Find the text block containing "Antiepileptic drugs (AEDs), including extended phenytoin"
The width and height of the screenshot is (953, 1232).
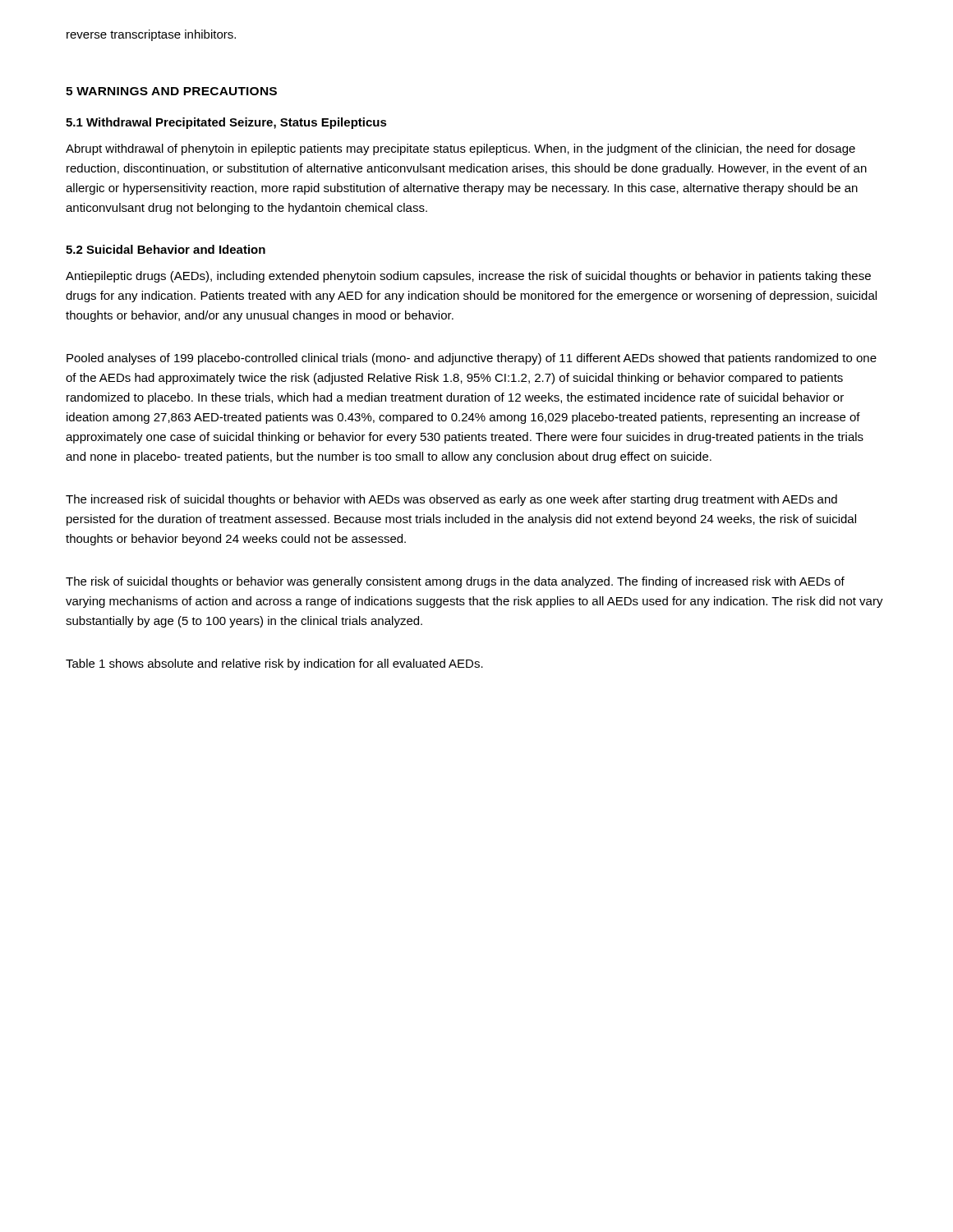[x=472, y=295]
